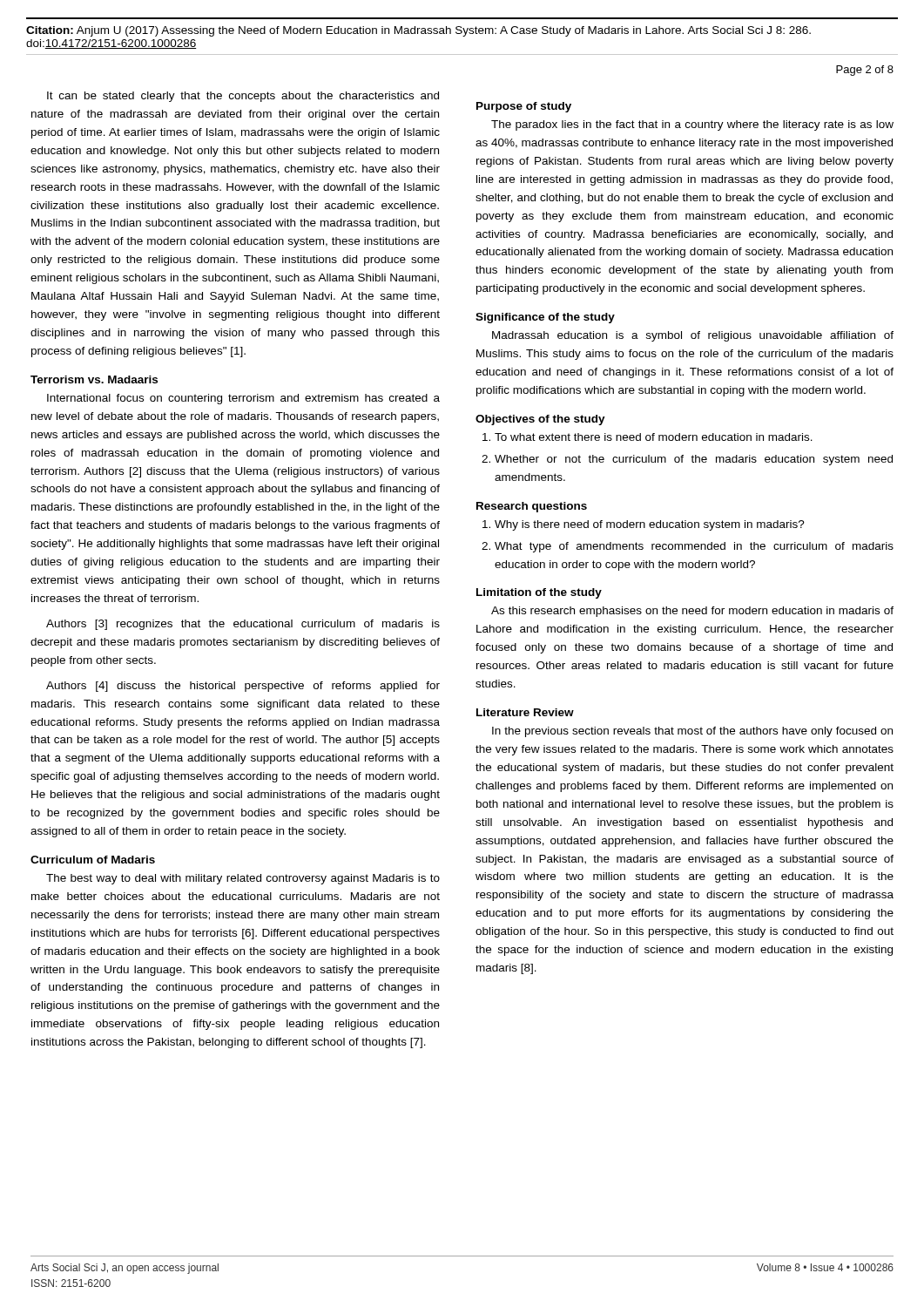The width and height of the screenshot is (924, 1307).
Task: Point to the element starting "Authors [3] recognizes that the"
Action: [x=235, y=642]
